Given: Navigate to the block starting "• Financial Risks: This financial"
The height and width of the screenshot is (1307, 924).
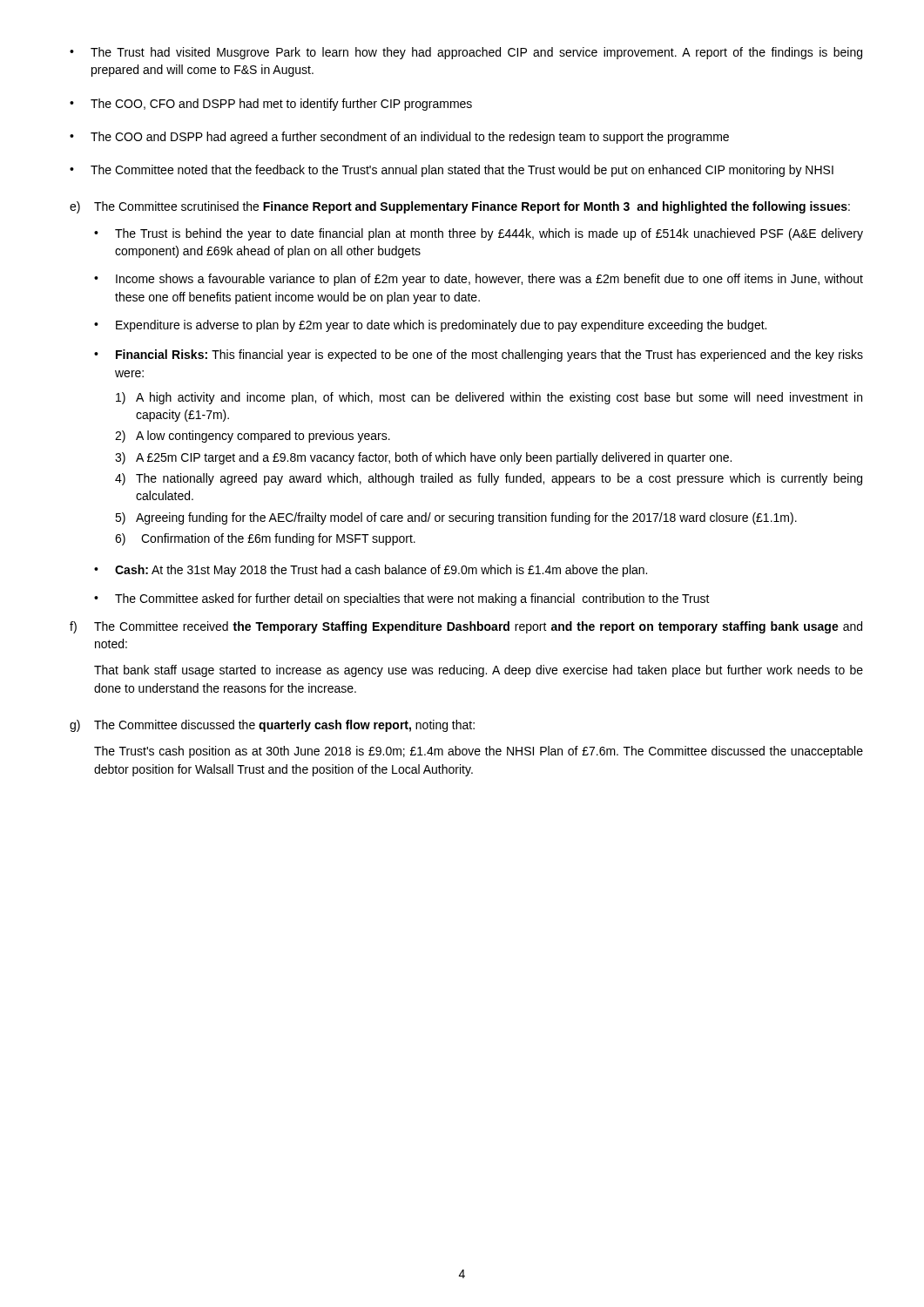Looking at the screenshot, I should [x=479, y=448].
